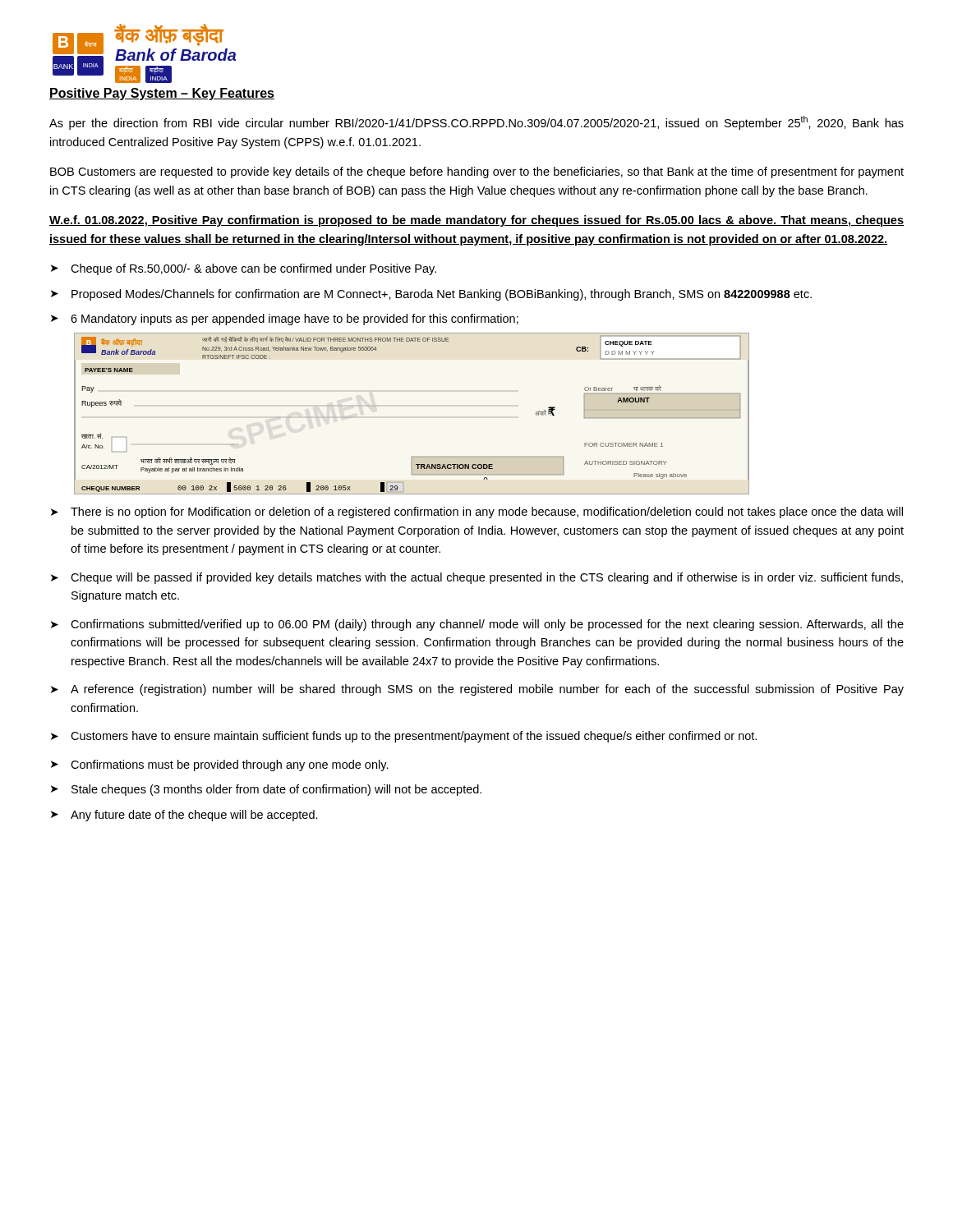953x1232 pixels.
Task: Find the block on this page that starts "➤ Confirmations submitted/verified"
Action: click(476, 643)
